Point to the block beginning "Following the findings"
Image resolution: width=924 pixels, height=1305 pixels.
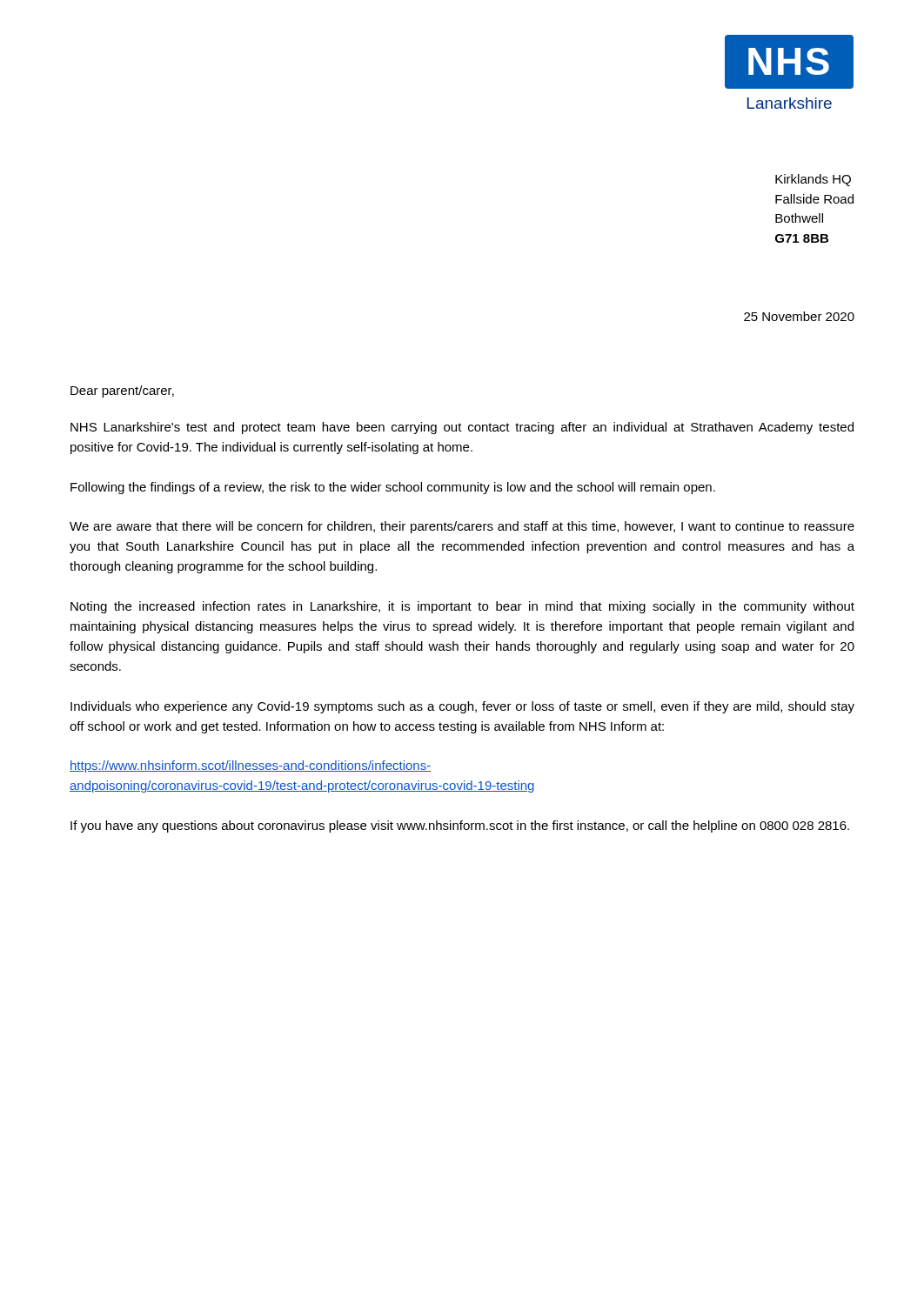(x=393, y=486)
